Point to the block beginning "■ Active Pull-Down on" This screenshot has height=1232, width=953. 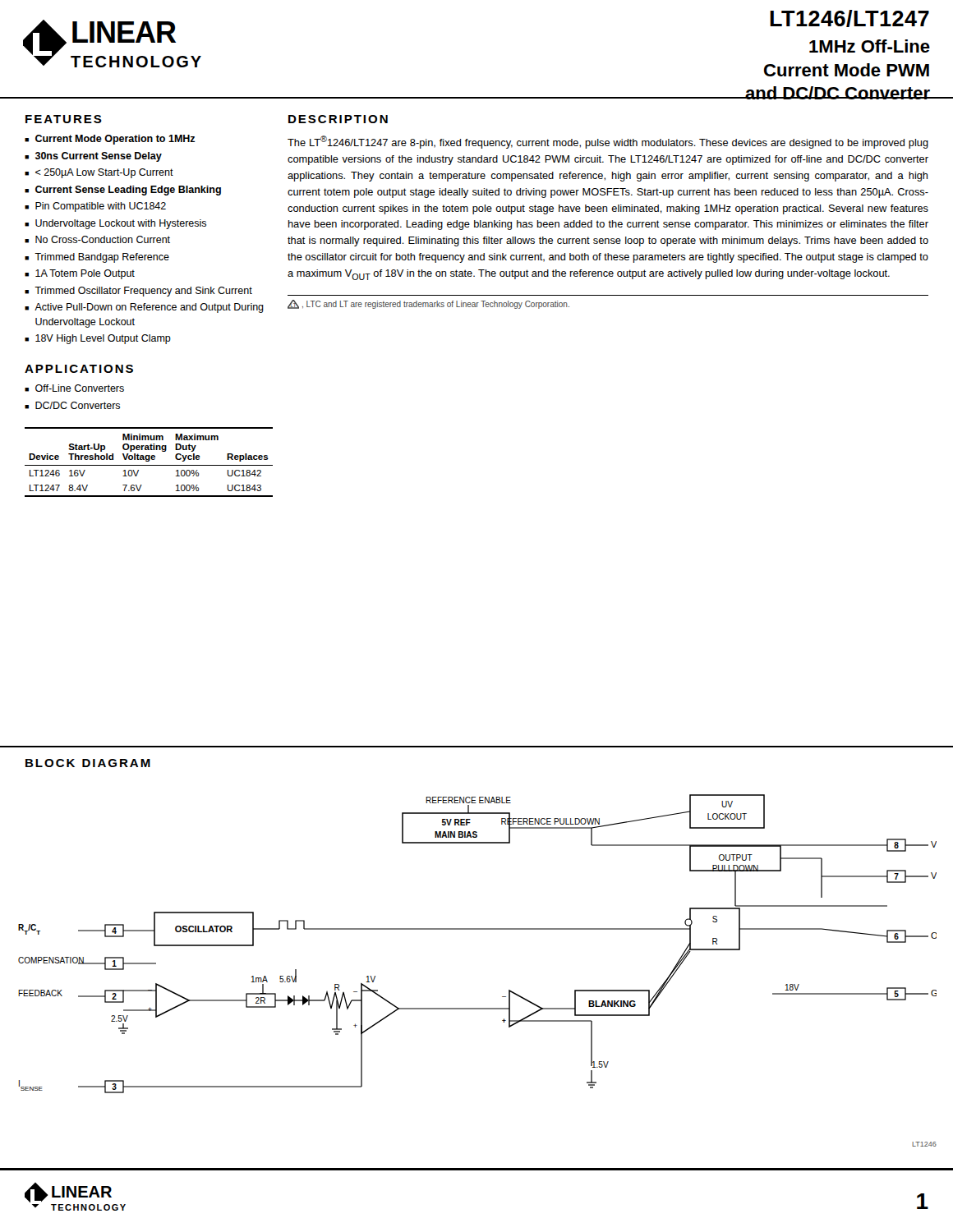[148, 315]
